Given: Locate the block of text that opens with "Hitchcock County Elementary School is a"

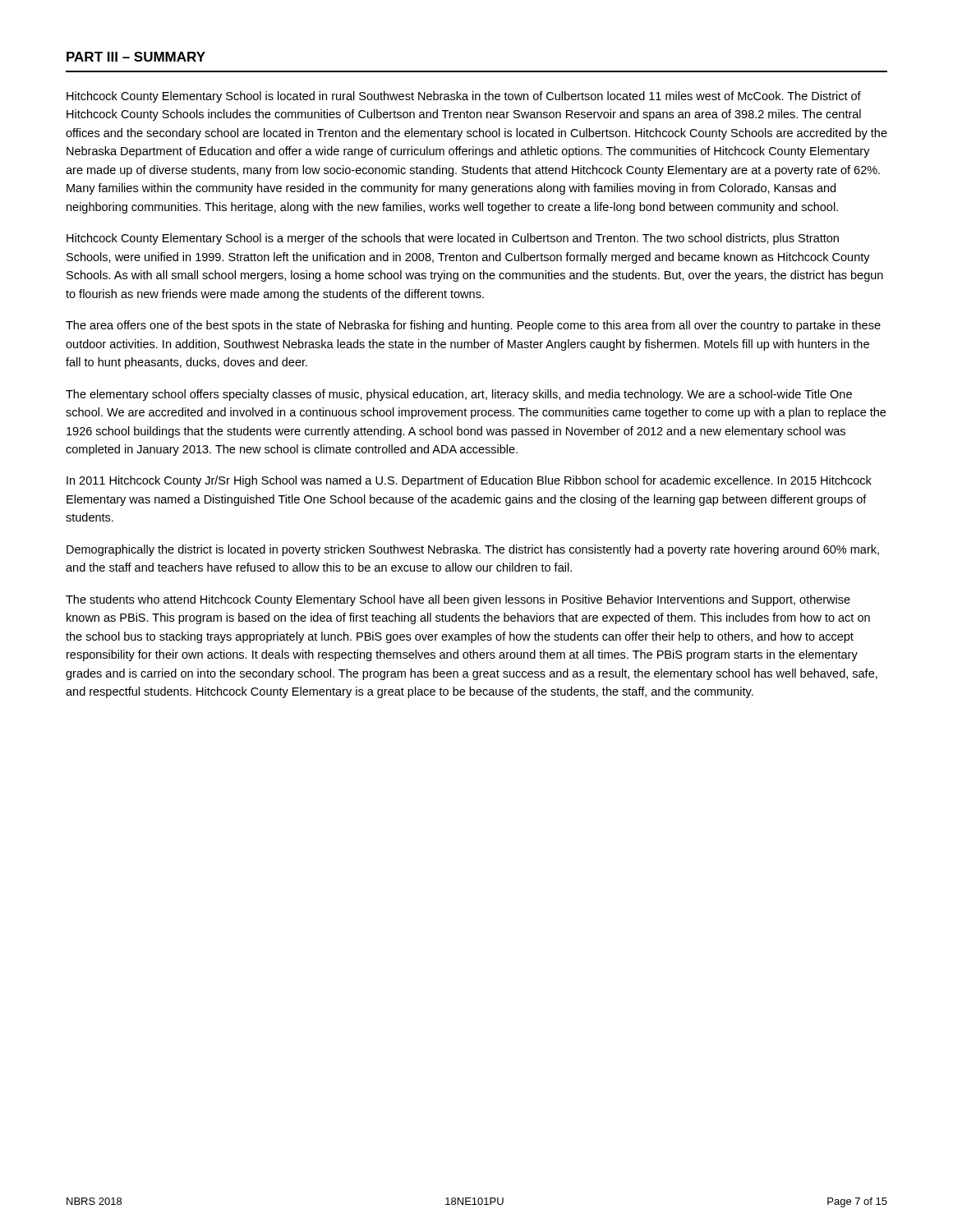Looking at the screenshot, I should pyautogui.click(x=475, y=266).
